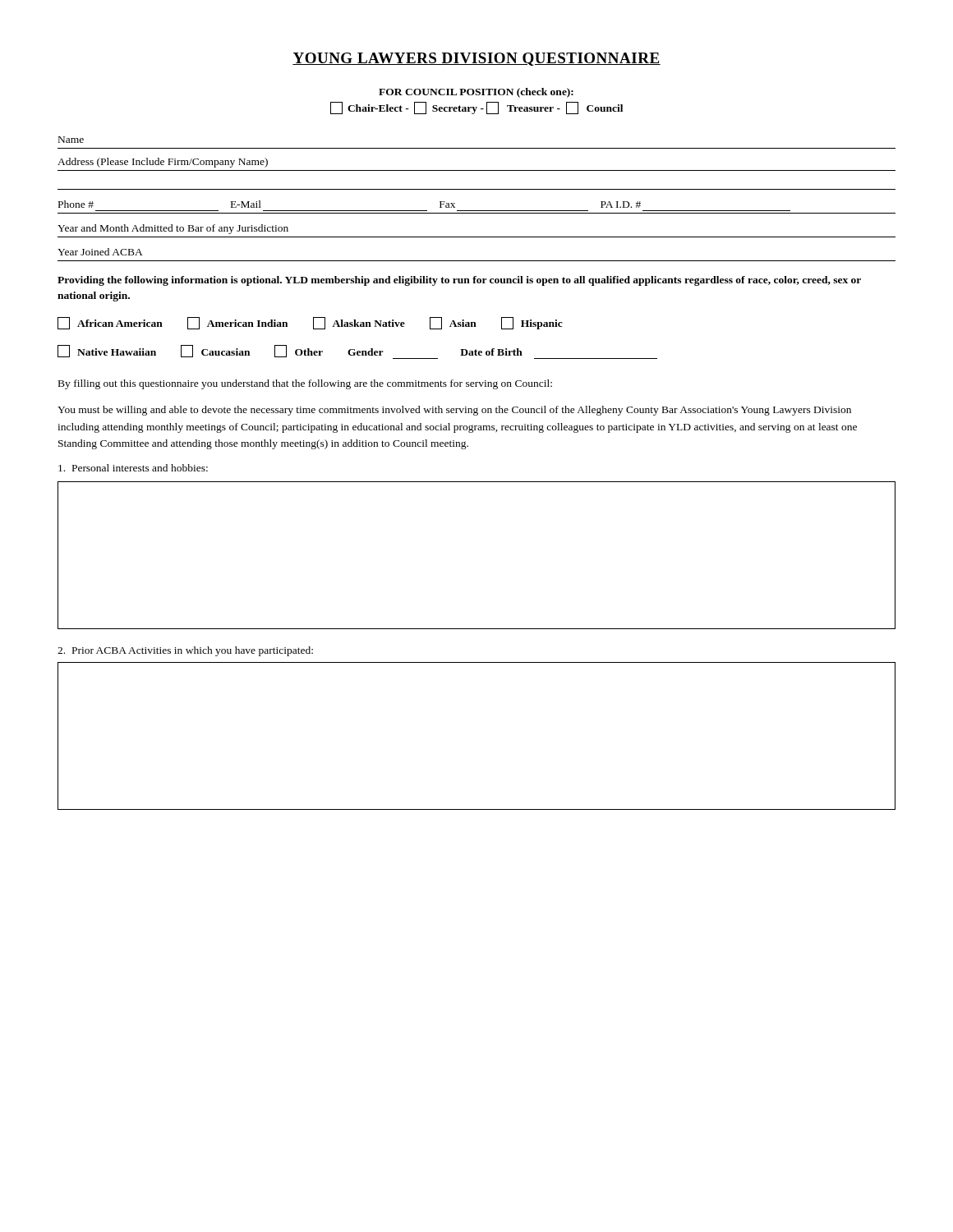Viewport: 953px width, 1232px height.
Task: Click where it says "YOUNG LAWYERS DIVISION QUESTIONNAIRE"
Action: click(x=476, y=58)
